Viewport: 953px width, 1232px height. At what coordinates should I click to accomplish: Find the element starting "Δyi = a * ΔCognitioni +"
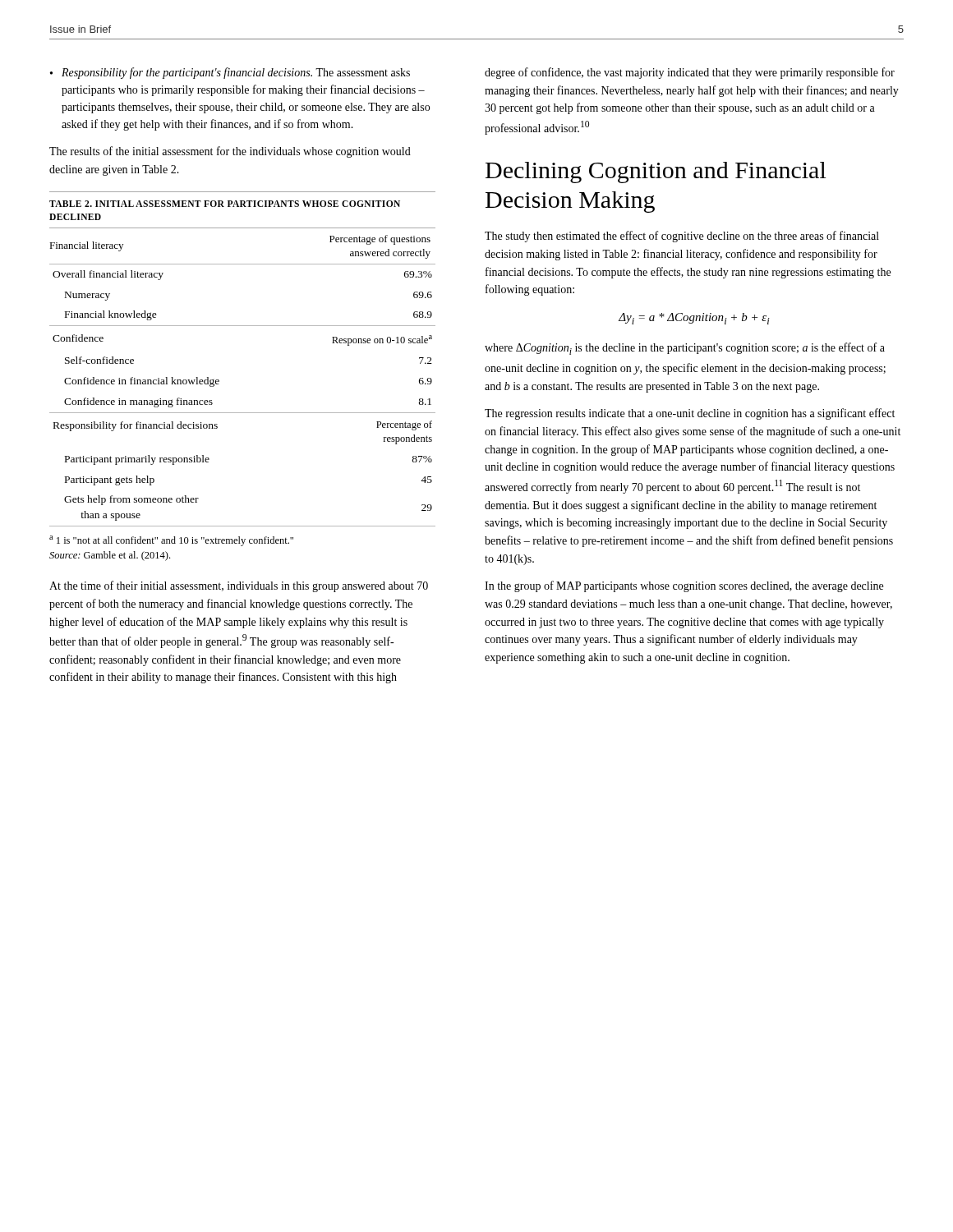(x=694, y=319)
